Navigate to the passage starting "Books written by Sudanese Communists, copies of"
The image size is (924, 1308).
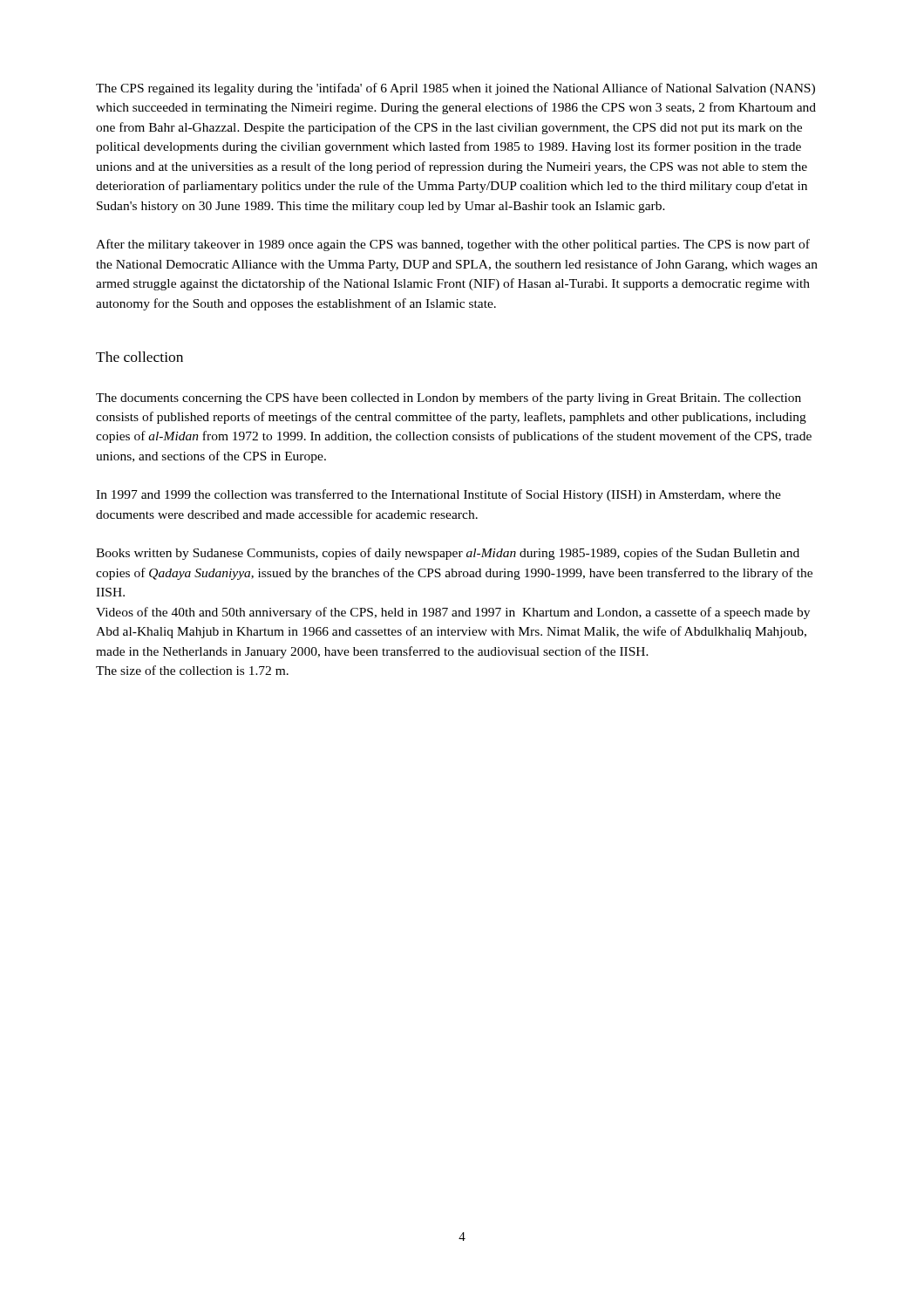click(454, 611)
